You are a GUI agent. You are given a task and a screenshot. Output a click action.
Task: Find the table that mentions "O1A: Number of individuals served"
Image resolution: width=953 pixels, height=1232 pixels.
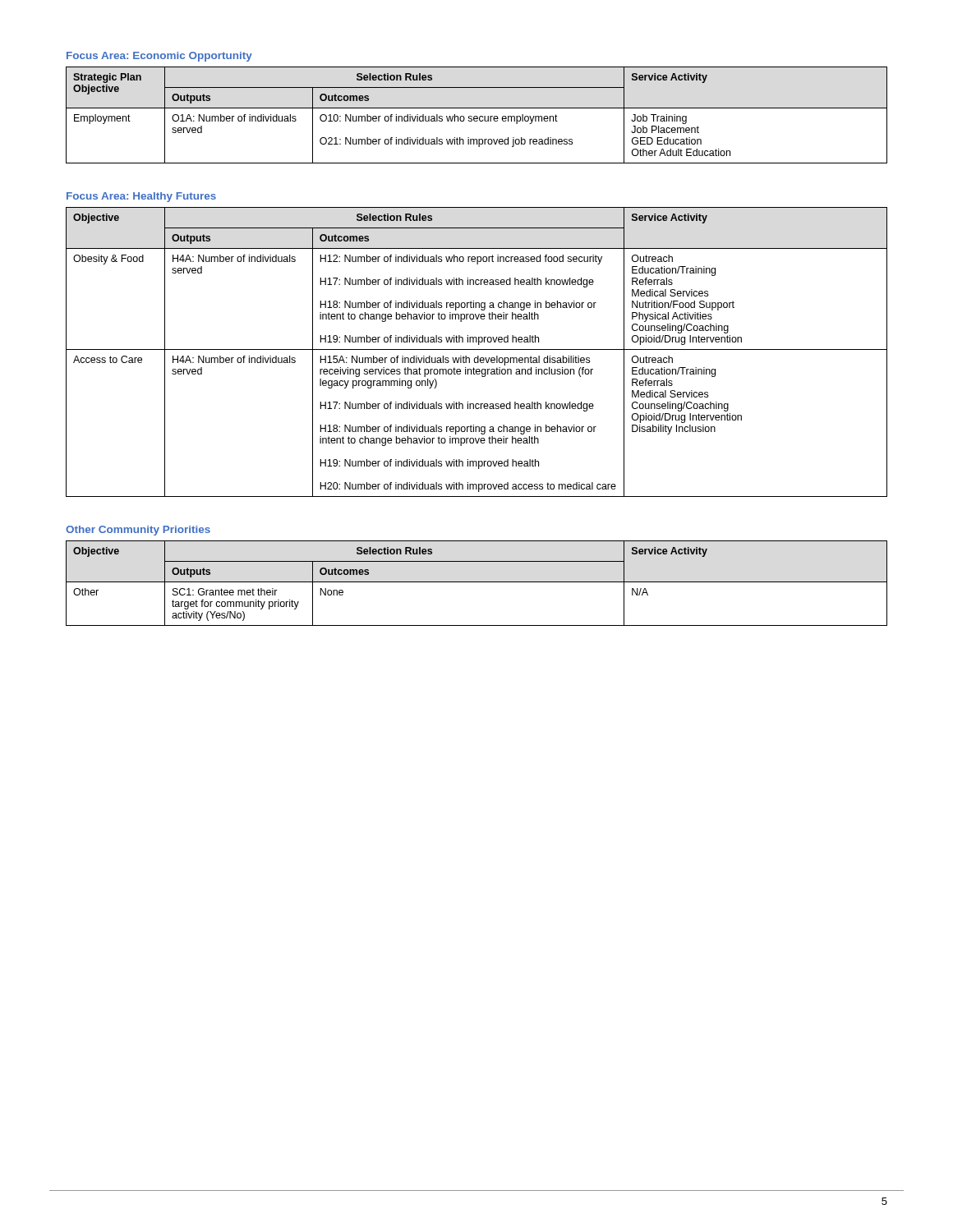(476, 115)
